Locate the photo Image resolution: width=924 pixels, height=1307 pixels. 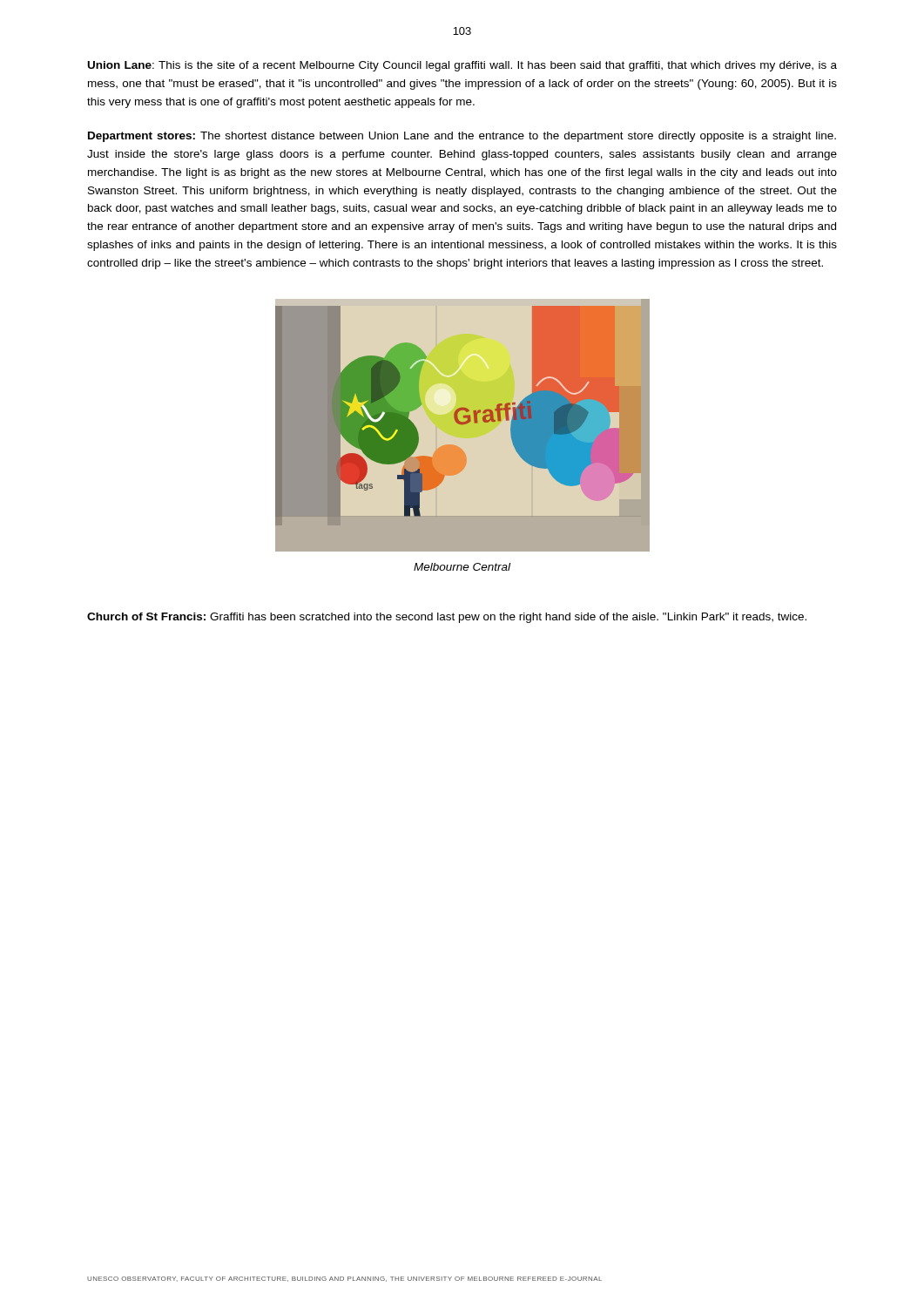[x=462, y=425]
